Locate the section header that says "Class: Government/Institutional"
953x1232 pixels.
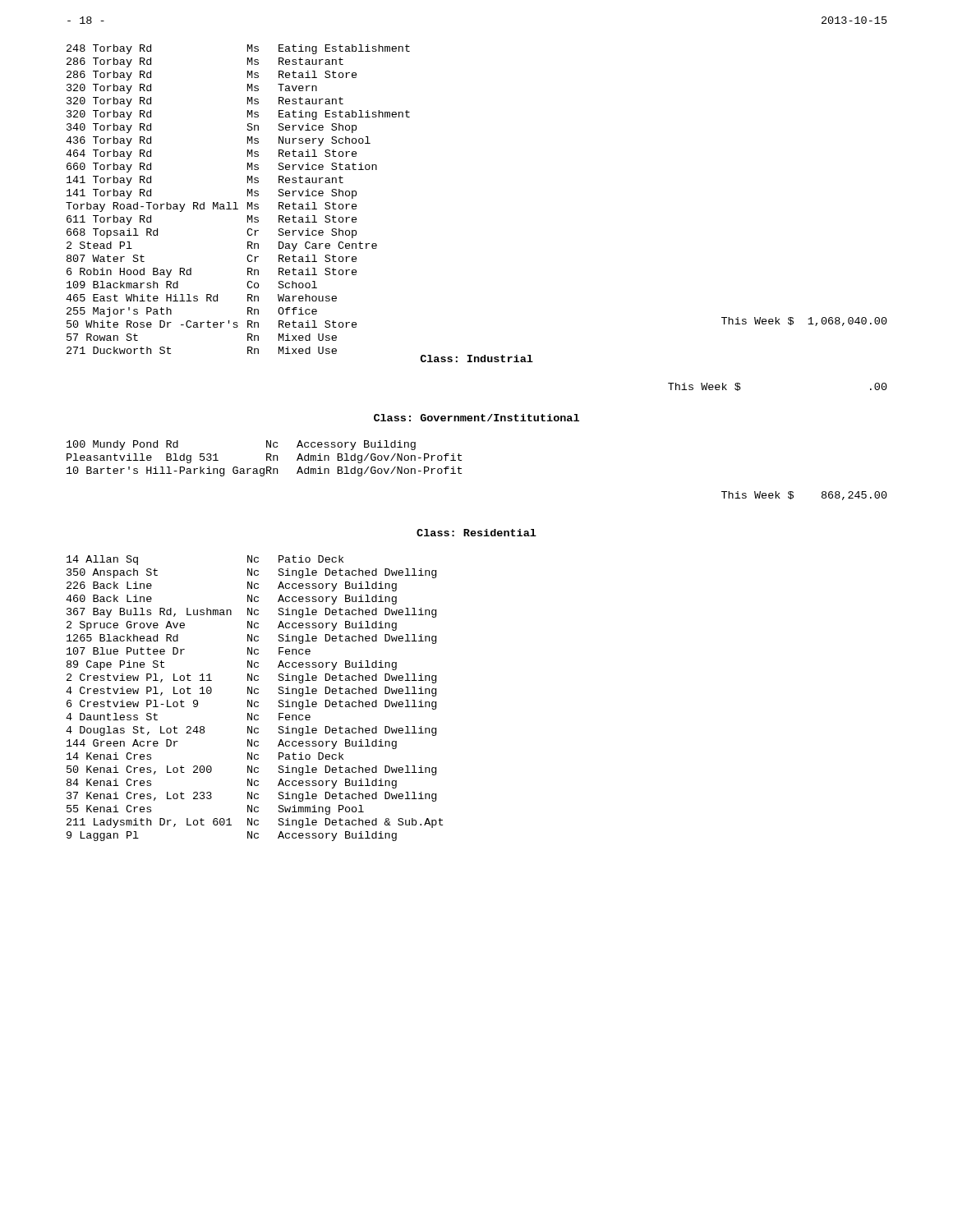pyautogui.click(x=476, y=419)
